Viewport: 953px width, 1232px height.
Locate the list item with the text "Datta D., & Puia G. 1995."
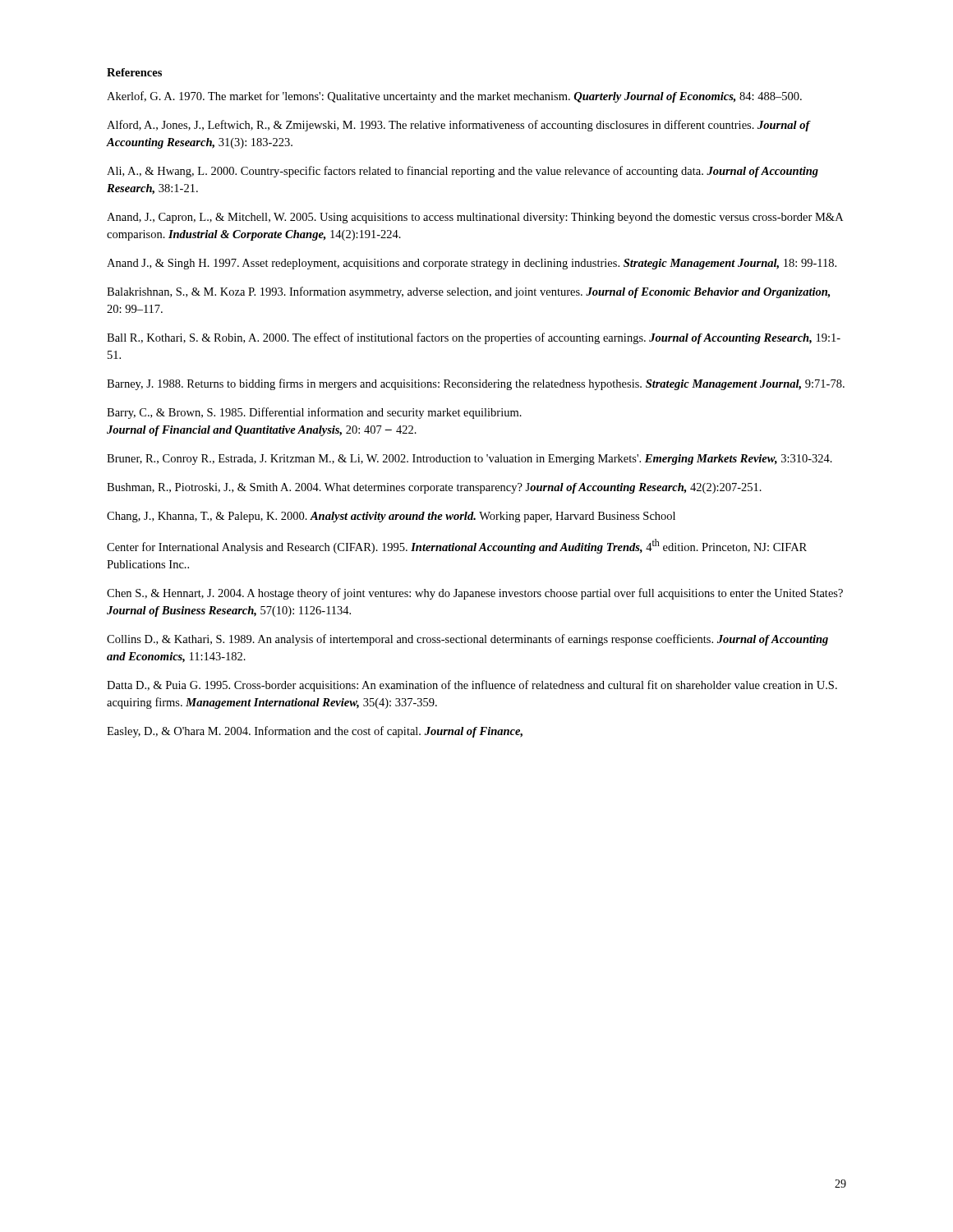pos(472,694)
